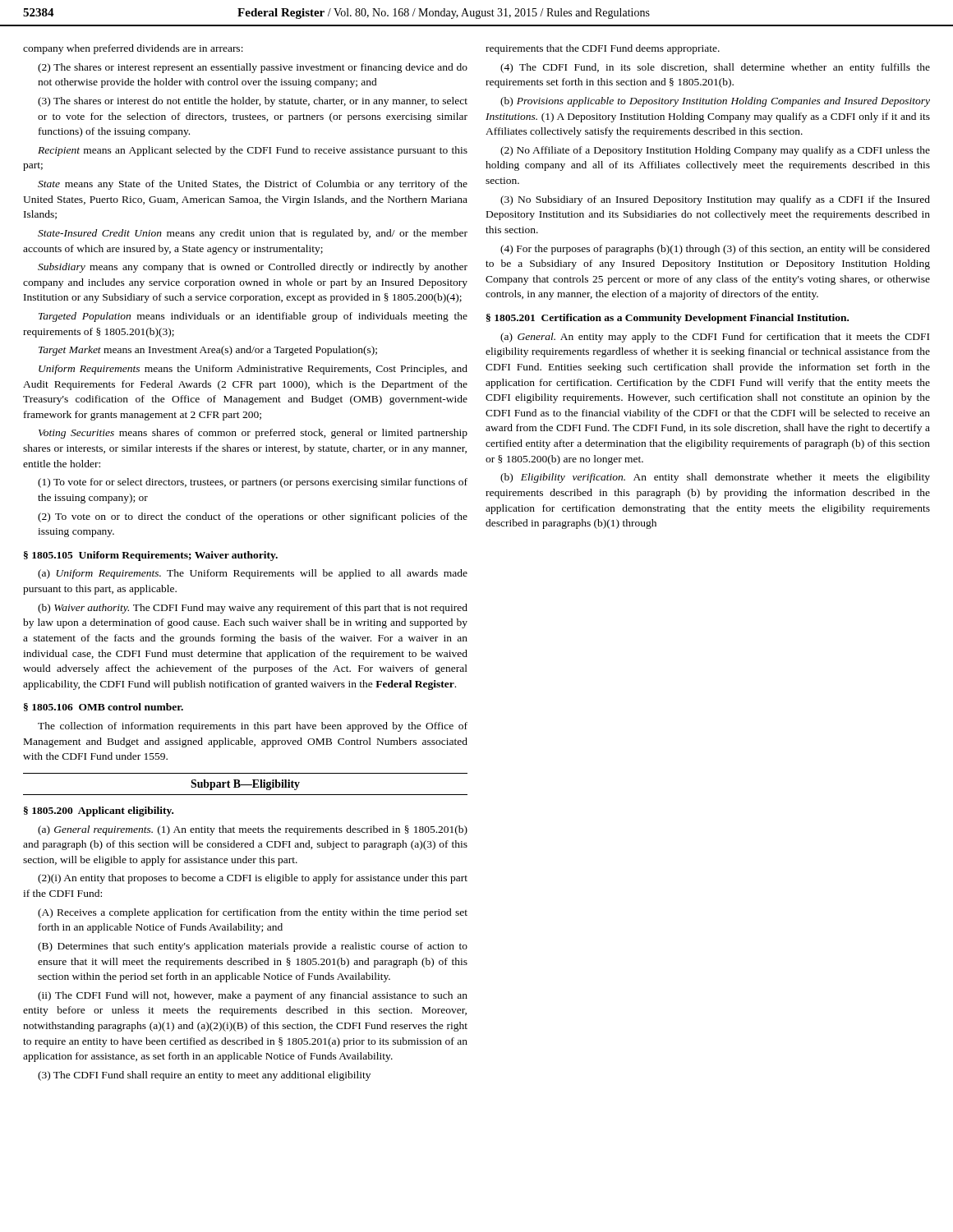Locate the text block that says "The collection of"

click(x=245, y=742)
